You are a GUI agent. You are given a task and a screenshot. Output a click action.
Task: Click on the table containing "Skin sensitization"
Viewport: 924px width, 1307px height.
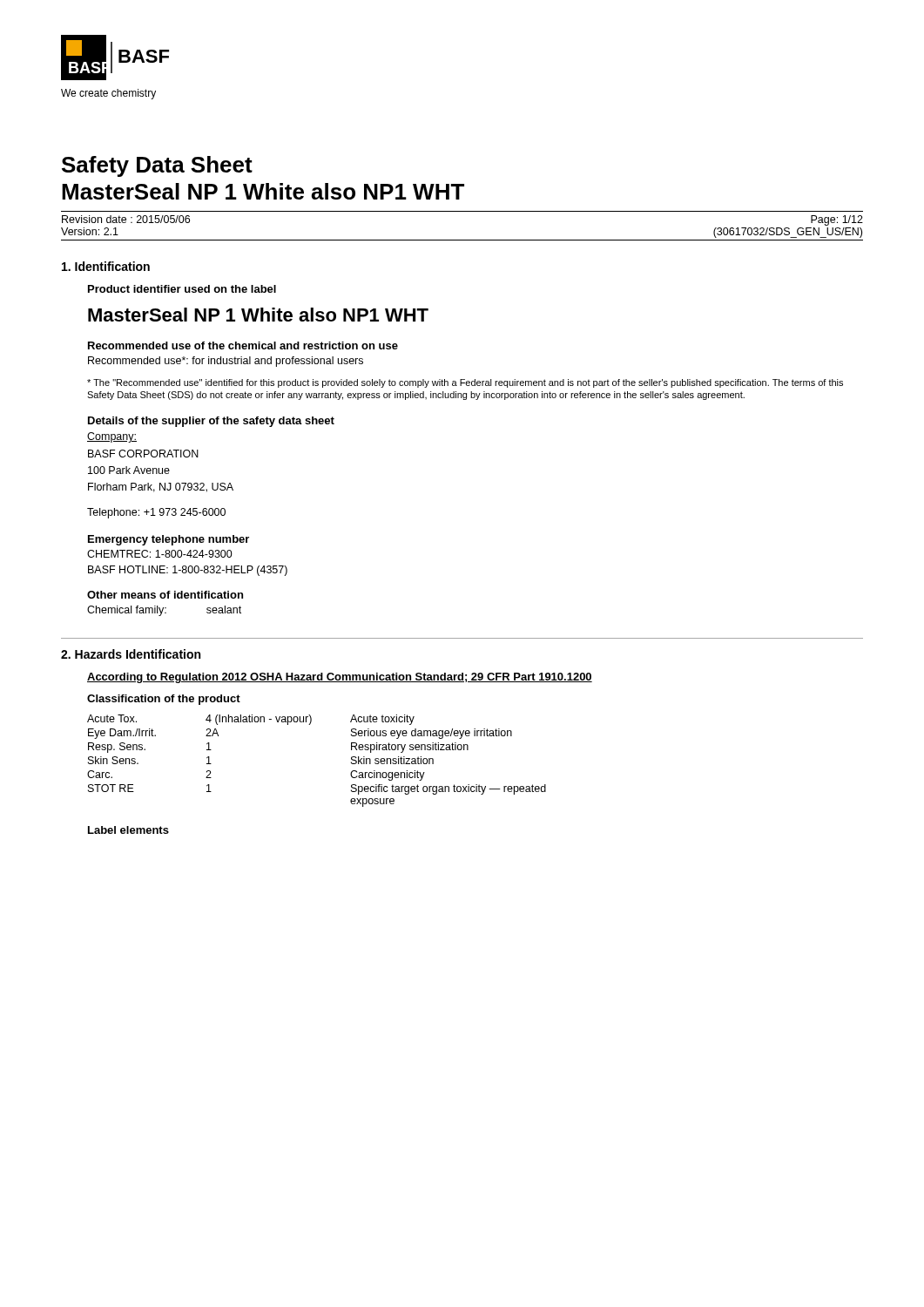(475, 760)
